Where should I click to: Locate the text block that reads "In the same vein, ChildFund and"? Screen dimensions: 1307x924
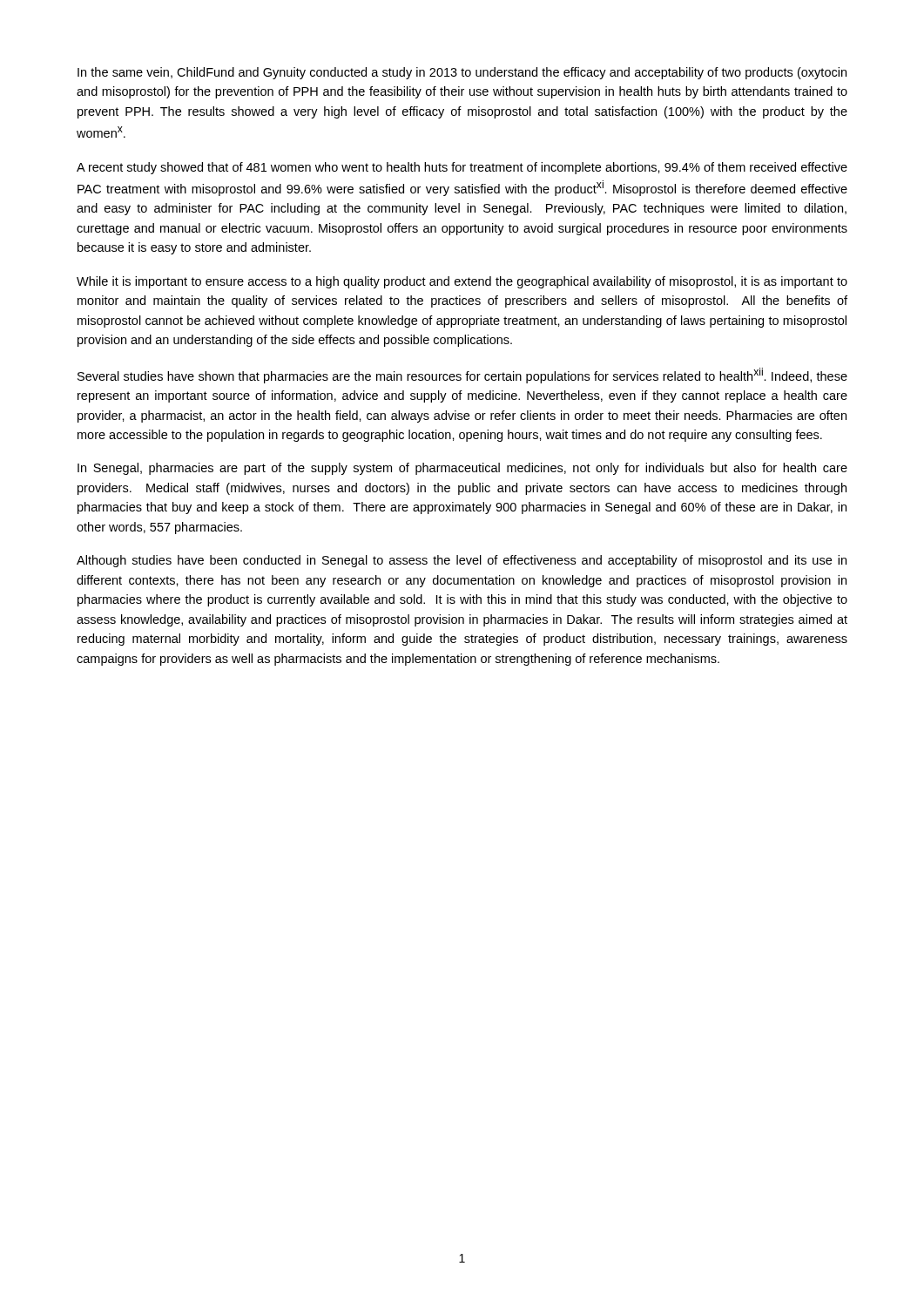[x=462, y=103]
